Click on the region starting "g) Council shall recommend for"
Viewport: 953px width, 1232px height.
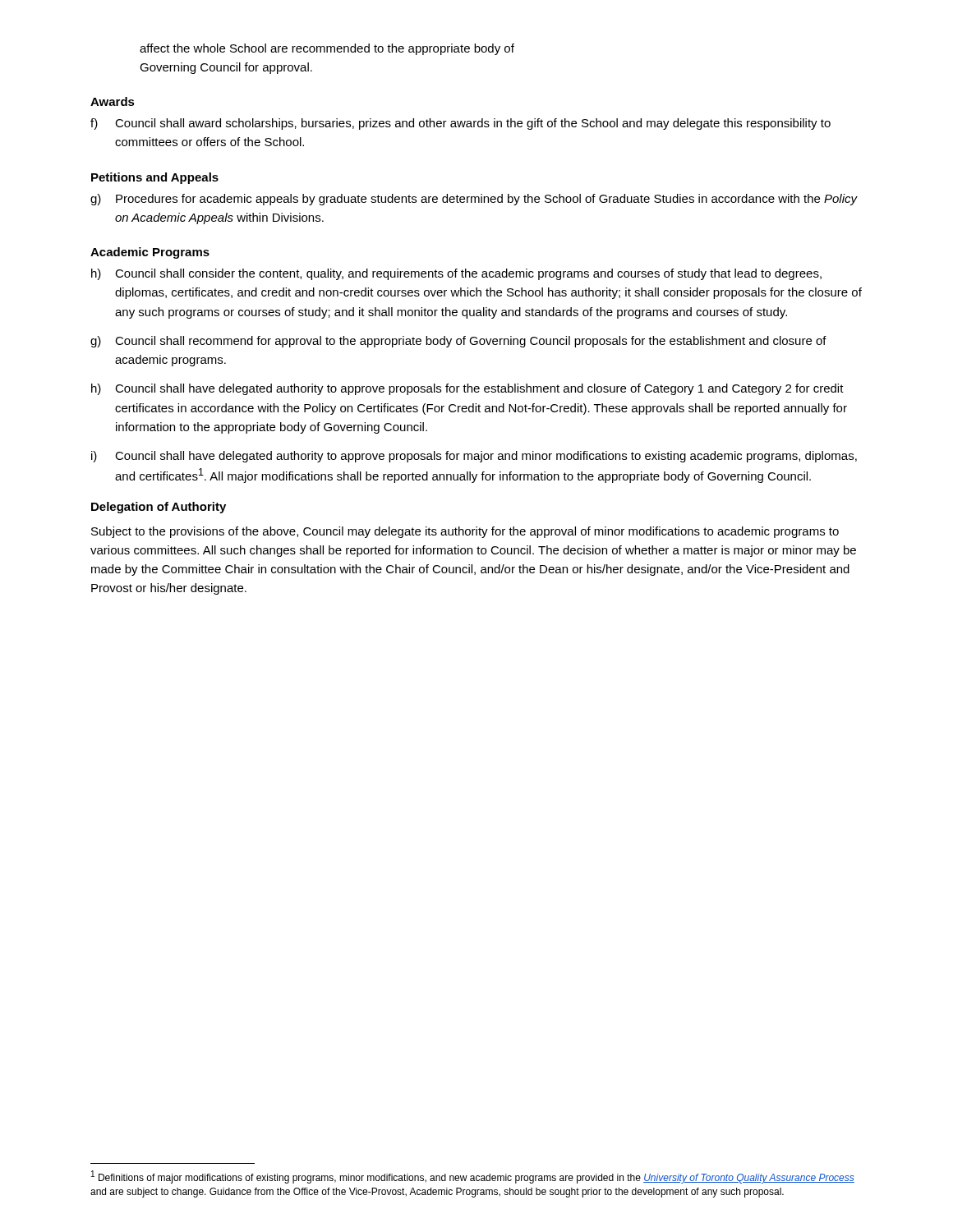tap(476, 350)
